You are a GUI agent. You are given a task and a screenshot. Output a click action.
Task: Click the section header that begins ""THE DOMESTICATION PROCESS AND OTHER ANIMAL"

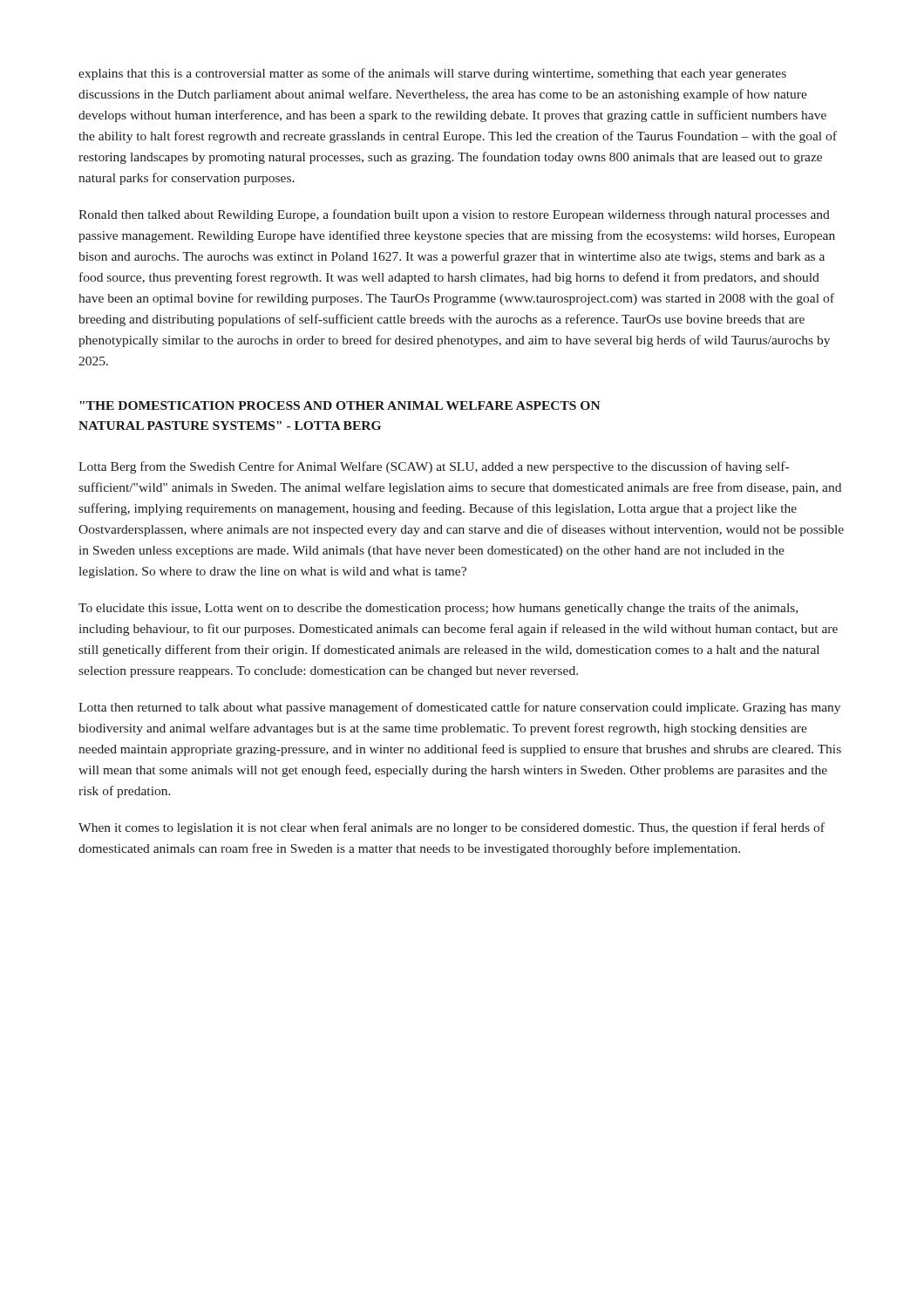point(339,415)
